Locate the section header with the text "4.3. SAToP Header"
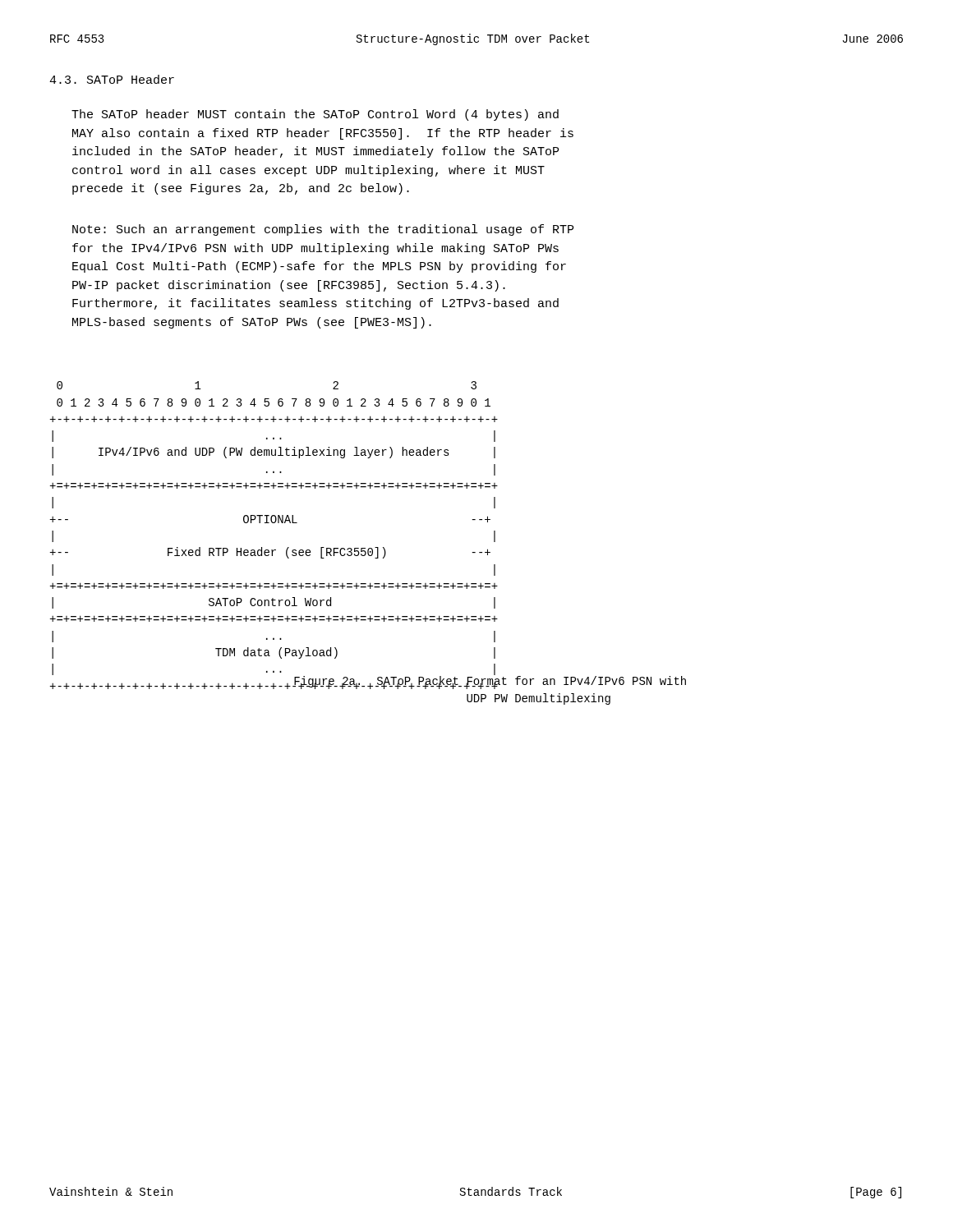953x1232 pixels. tap(112, 81)
